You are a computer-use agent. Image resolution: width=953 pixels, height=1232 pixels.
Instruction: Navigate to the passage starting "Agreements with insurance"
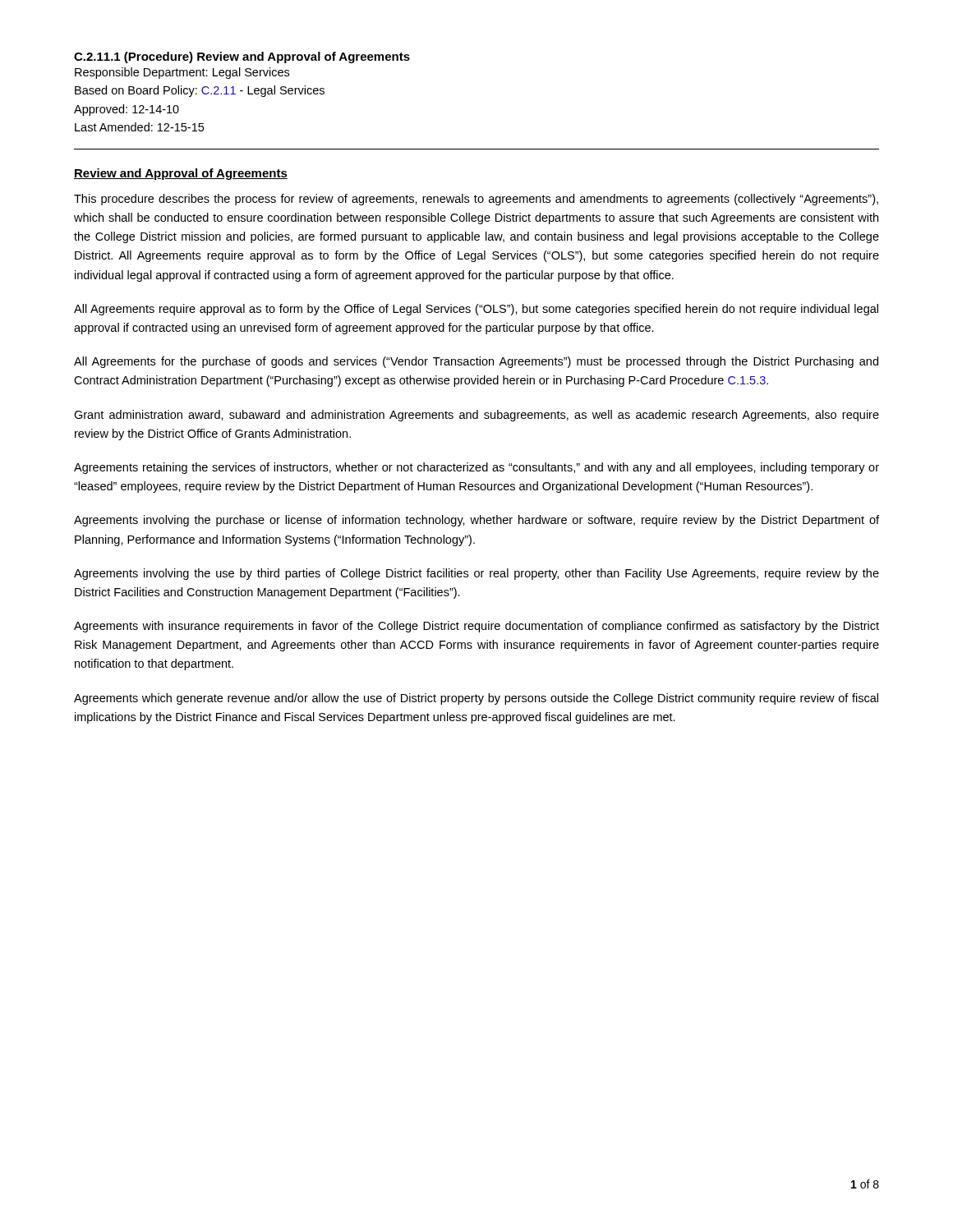[x=476, y=645]
